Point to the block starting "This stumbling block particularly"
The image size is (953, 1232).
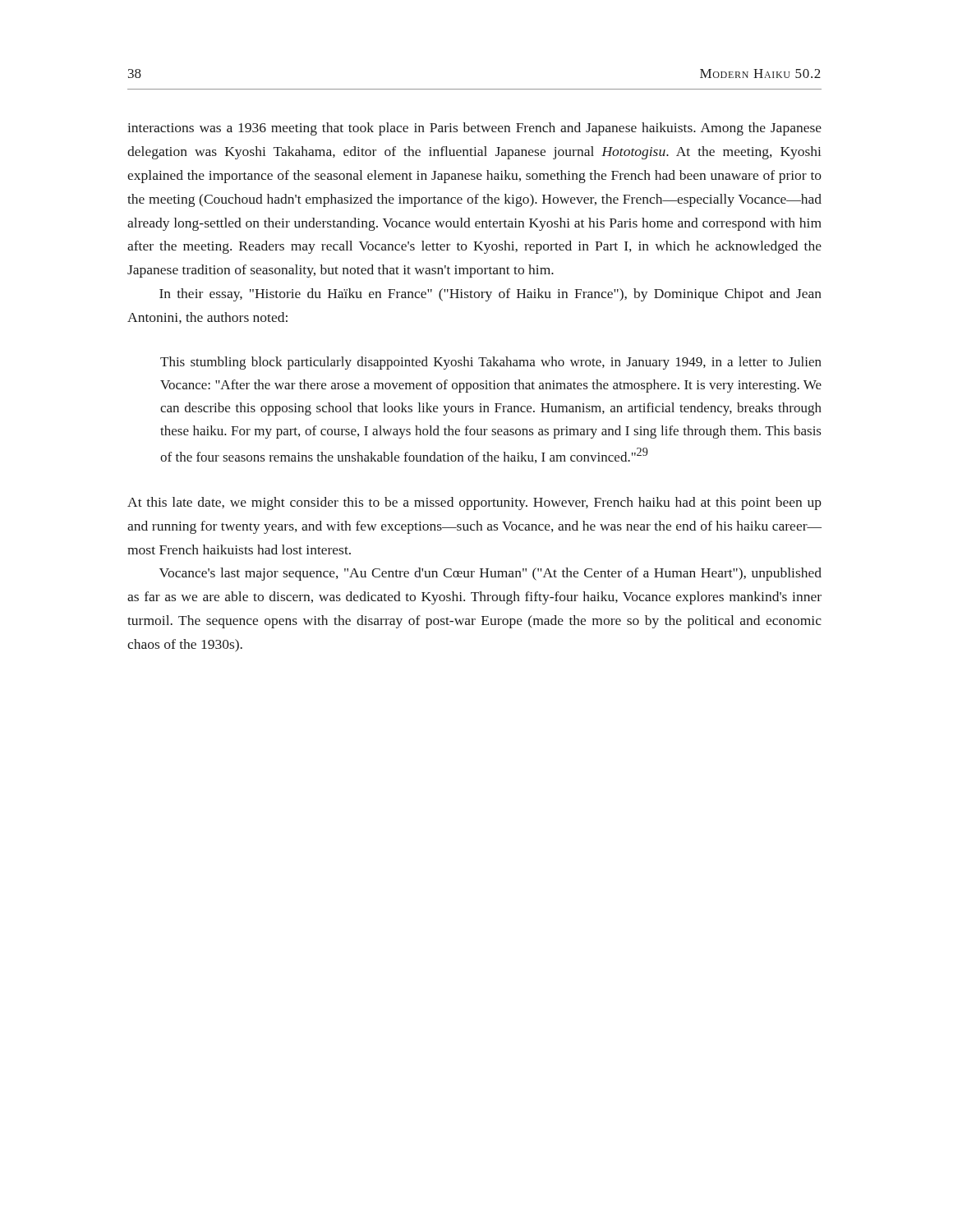coord(491,409)
